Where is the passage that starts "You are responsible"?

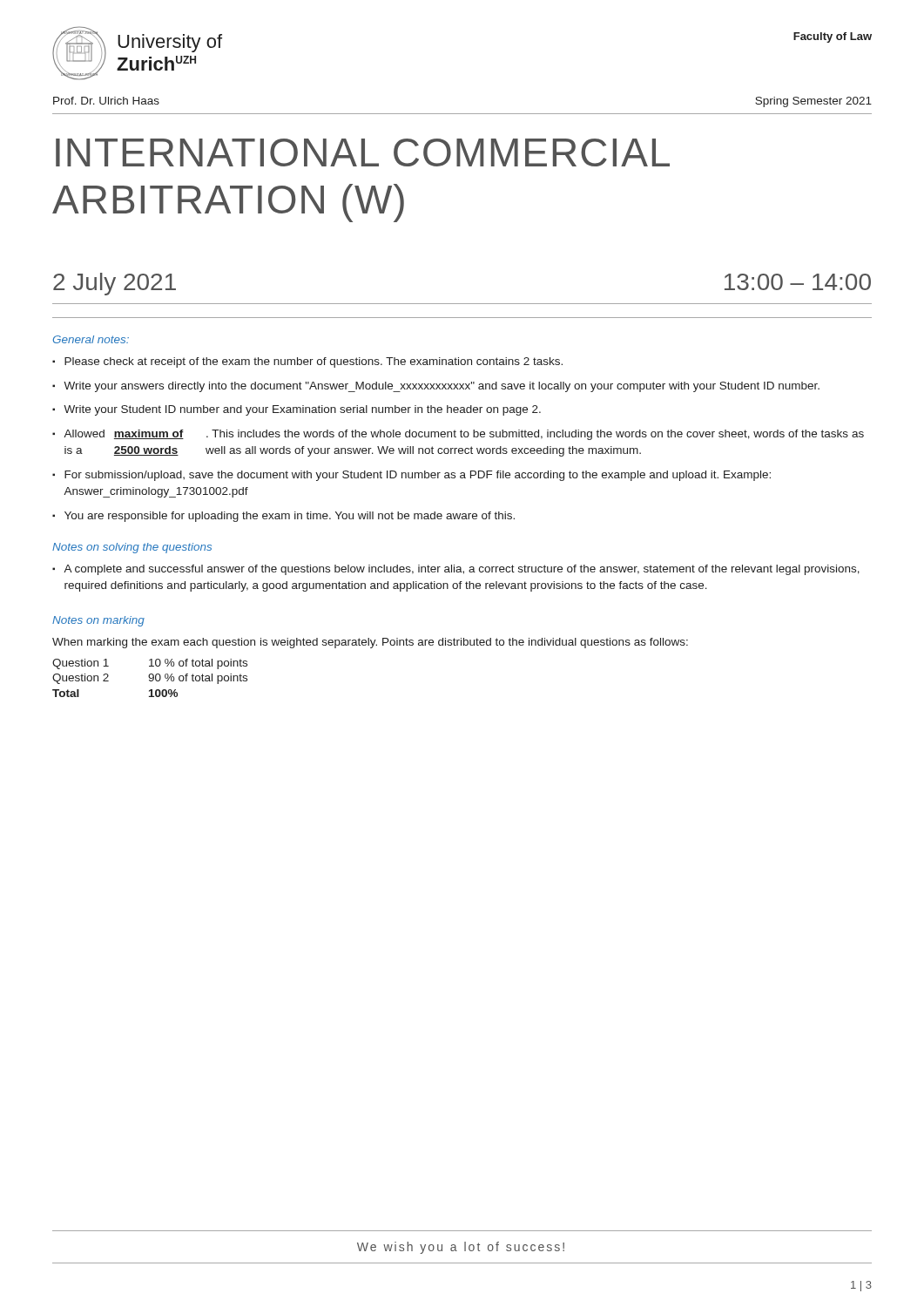tap(290, 515)
